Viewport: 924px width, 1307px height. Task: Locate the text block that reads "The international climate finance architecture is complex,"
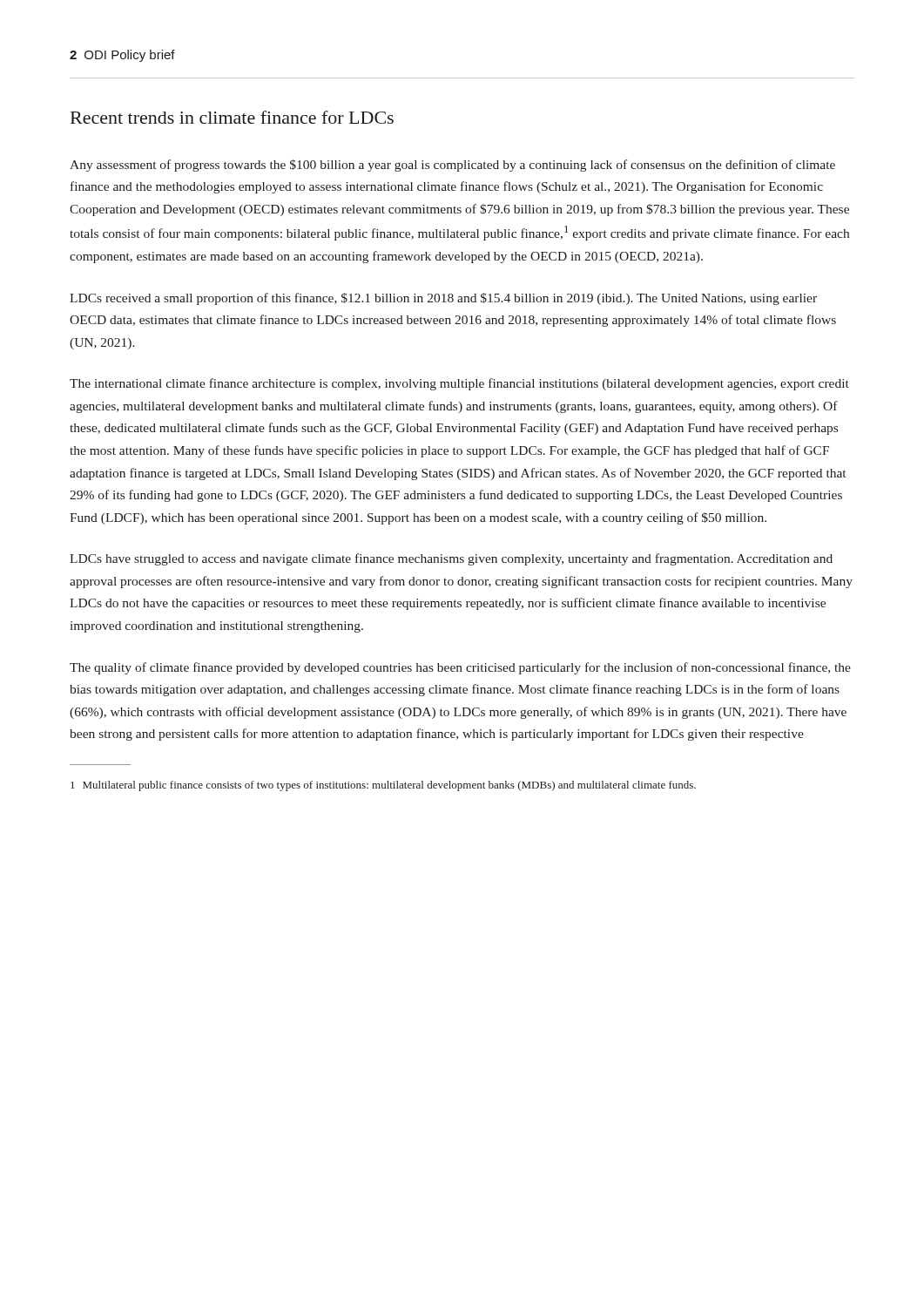462,450
